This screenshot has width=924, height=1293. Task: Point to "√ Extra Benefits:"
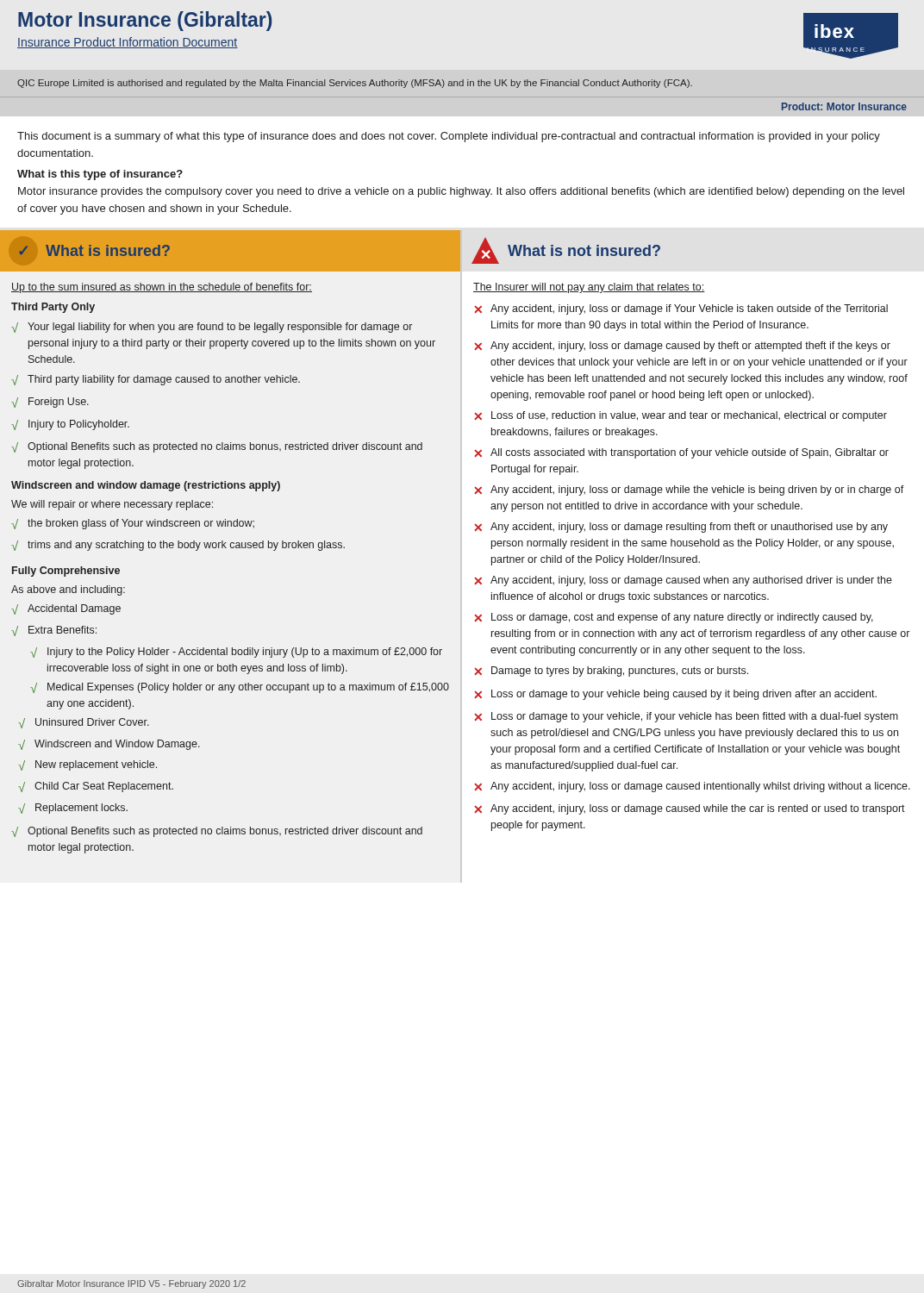coord(54,632)
